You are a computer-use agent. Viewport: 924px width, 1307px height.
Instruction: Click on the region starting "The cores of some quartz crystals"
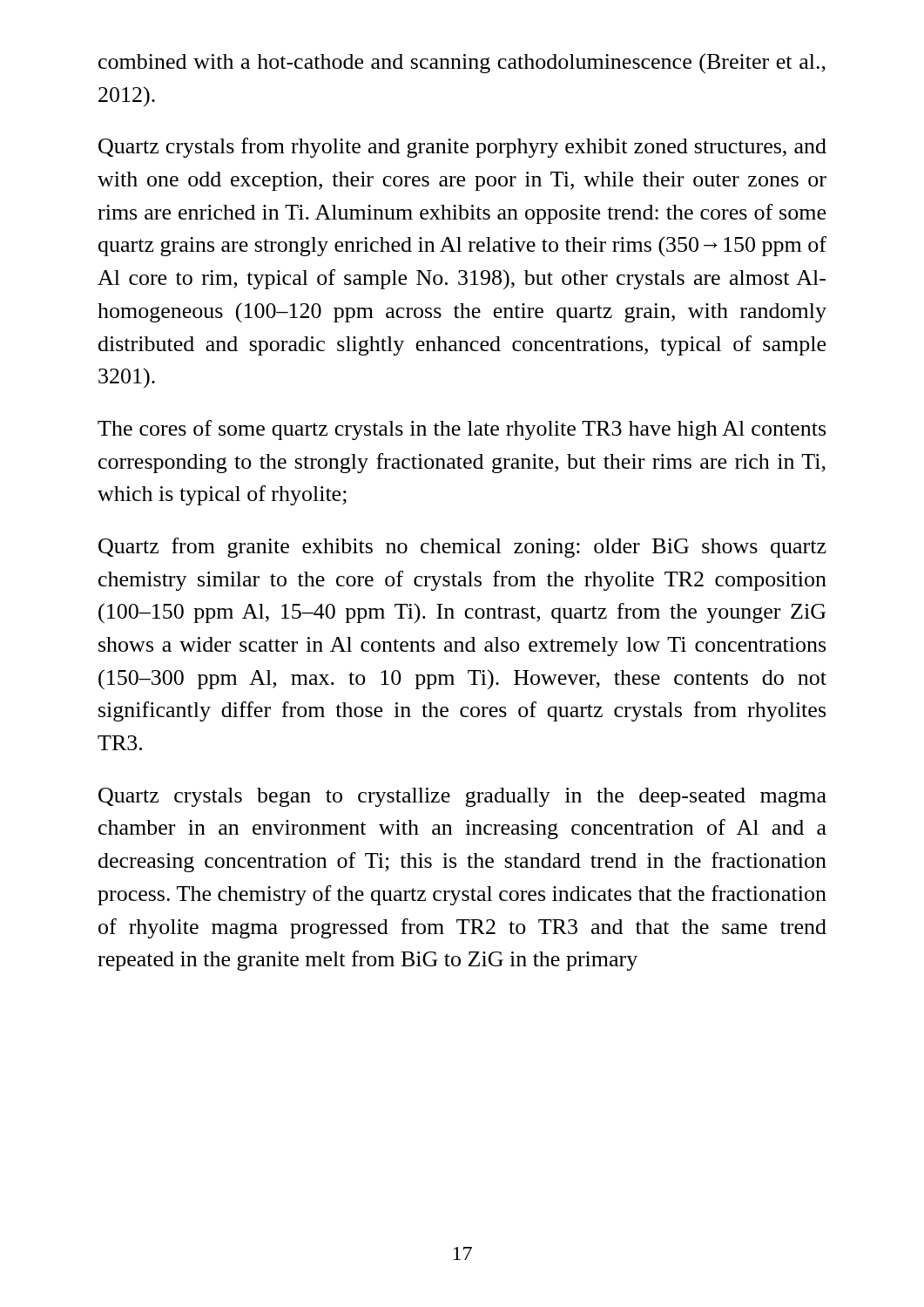tap(462, 461)
